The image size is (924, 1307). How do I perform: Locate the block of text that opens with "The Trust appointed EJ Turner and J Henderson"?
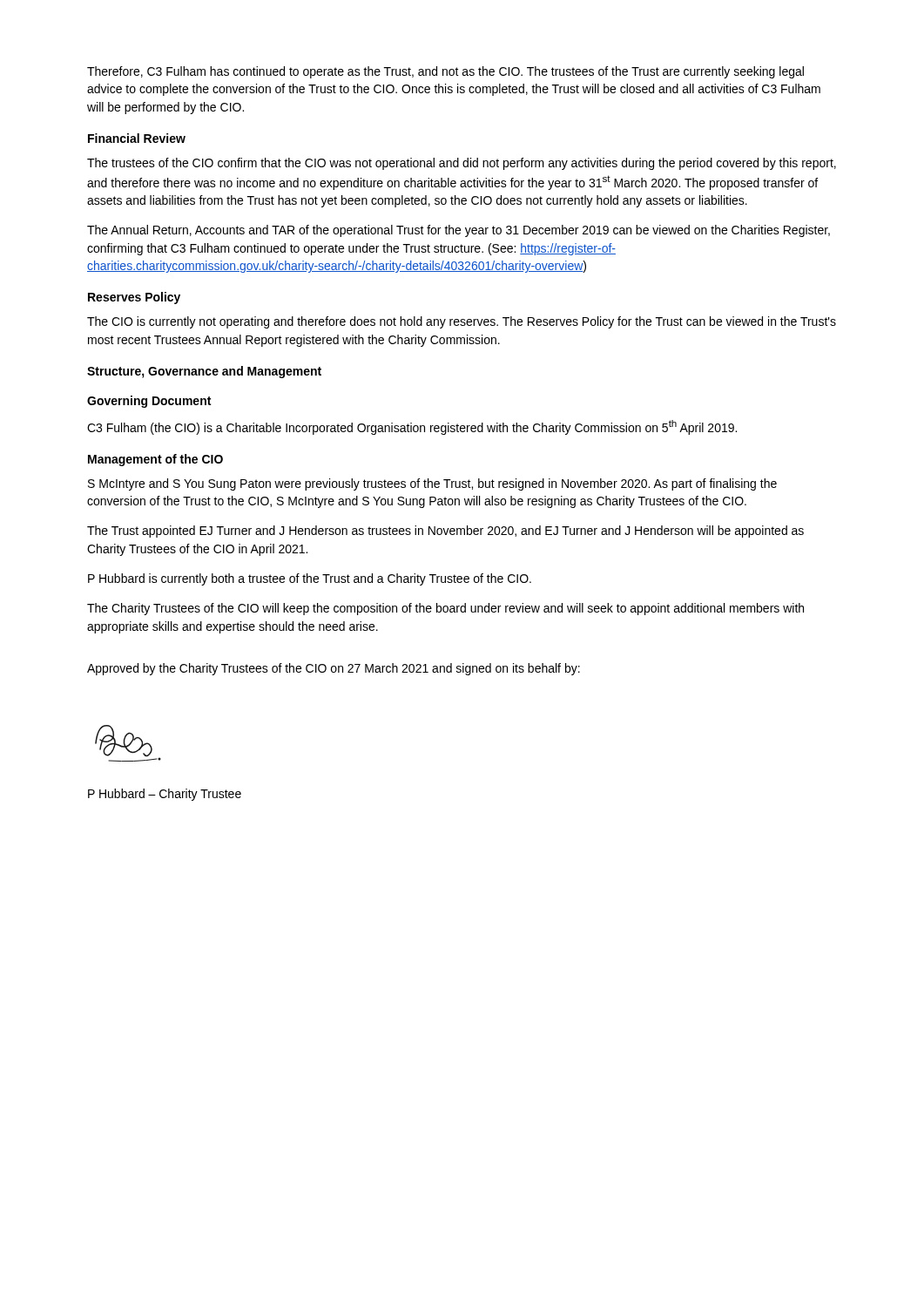point(462,540)
